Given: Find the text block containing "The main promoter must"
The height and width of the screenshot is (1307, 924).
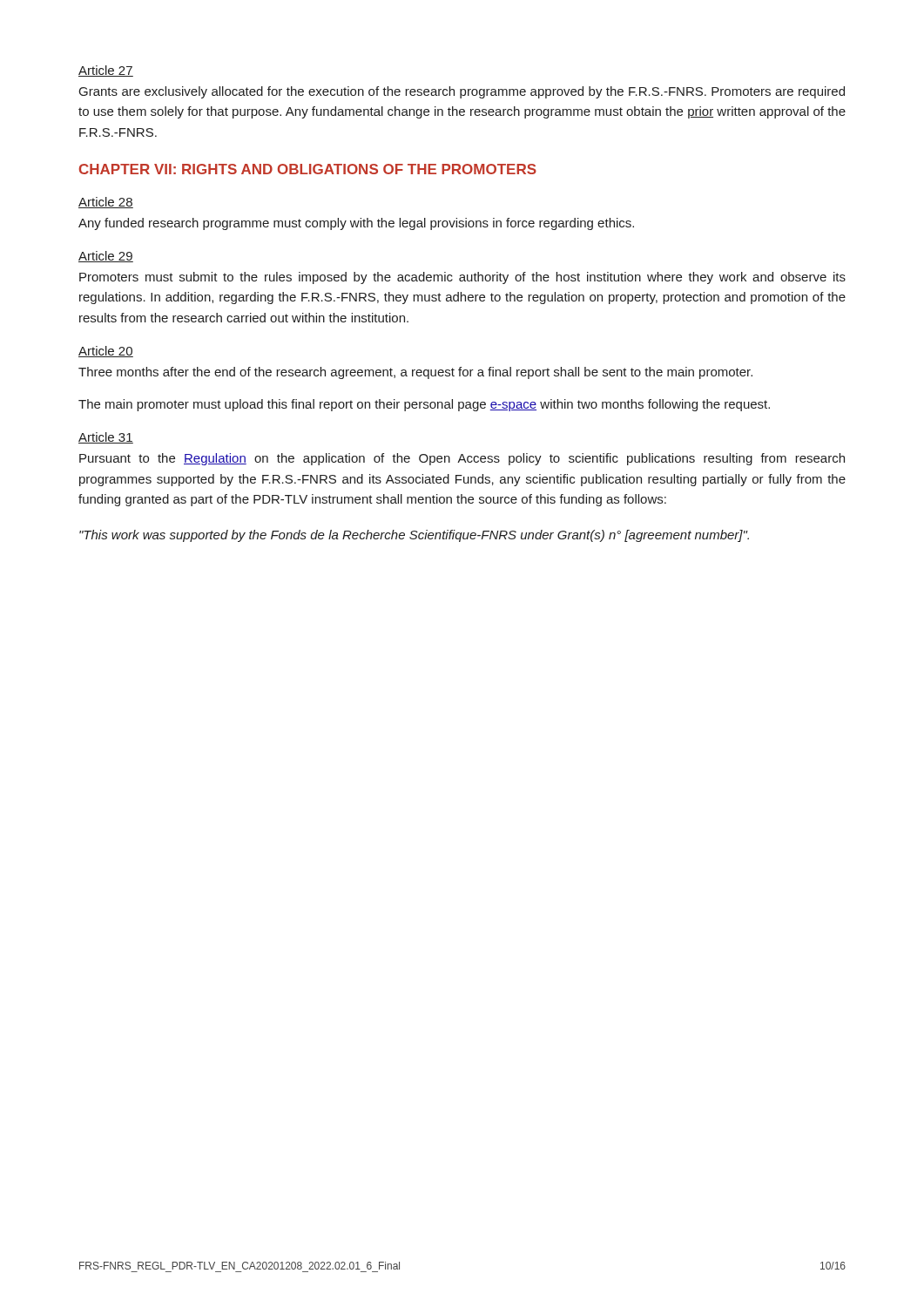Looking at the screenshot, I should point(425,404).
